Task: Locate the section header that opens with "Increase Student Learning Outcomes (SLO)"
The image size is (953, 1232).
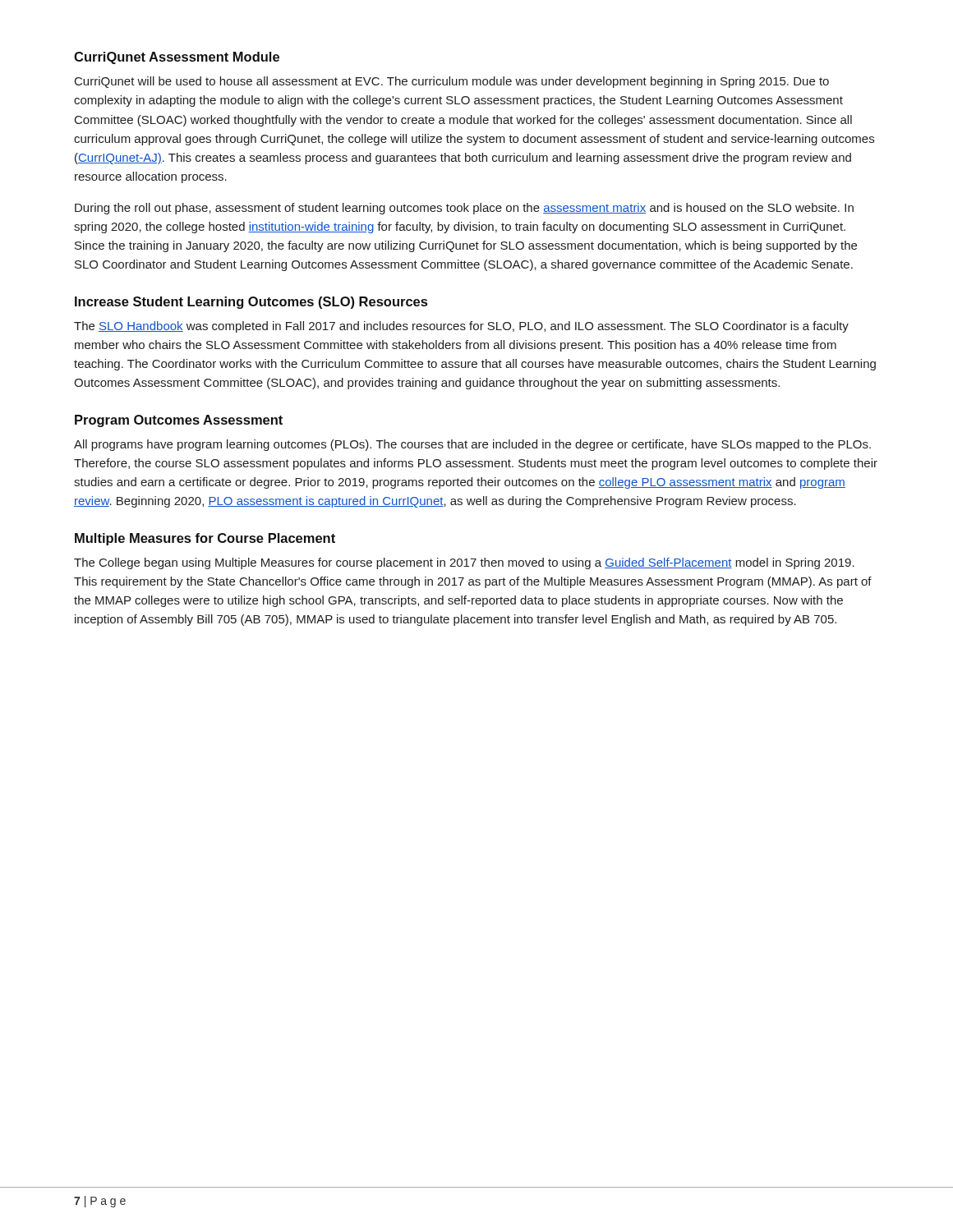Action: click(251, 301)
